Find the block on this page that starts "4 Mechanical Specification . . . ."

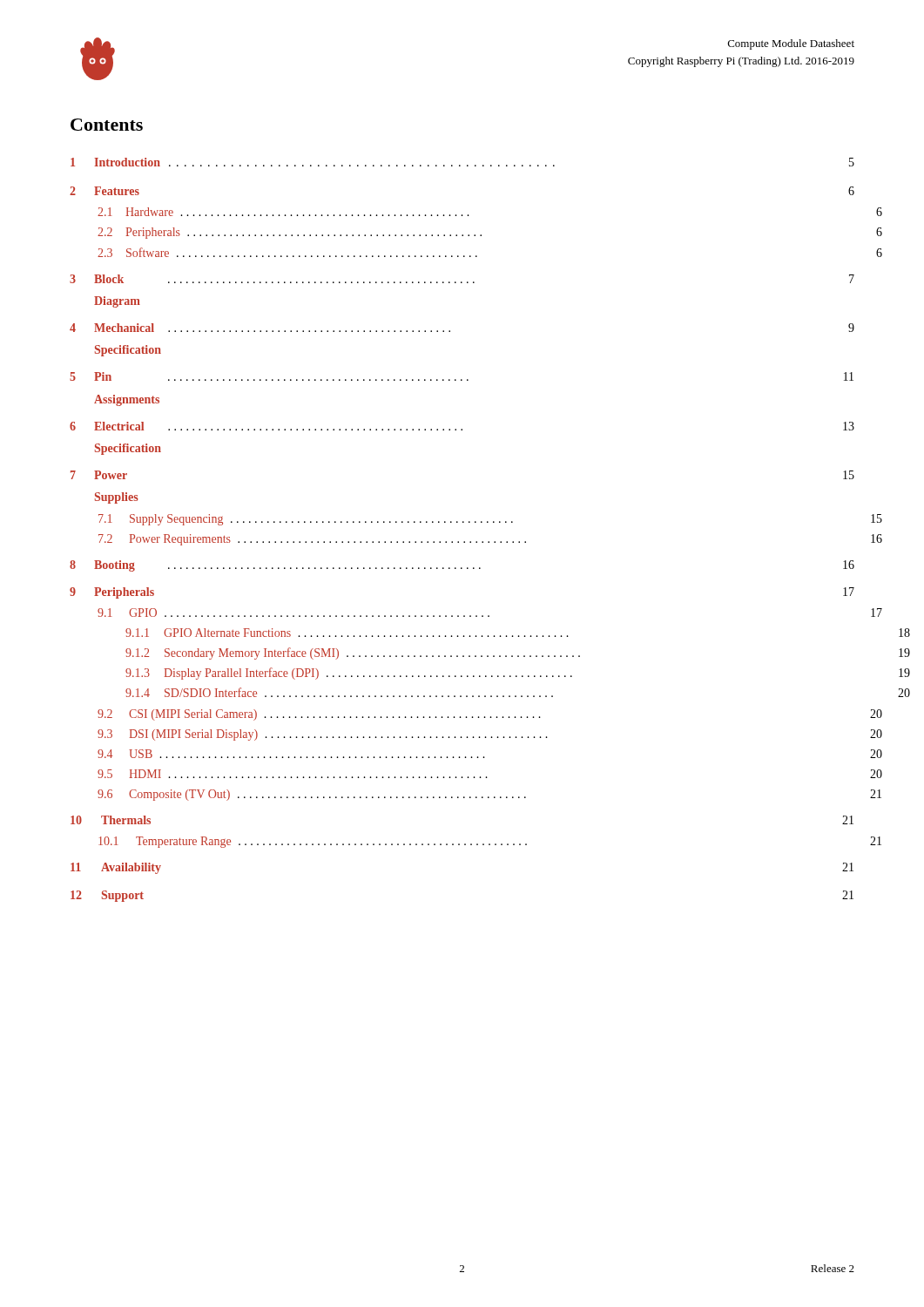tap(127, 327)
